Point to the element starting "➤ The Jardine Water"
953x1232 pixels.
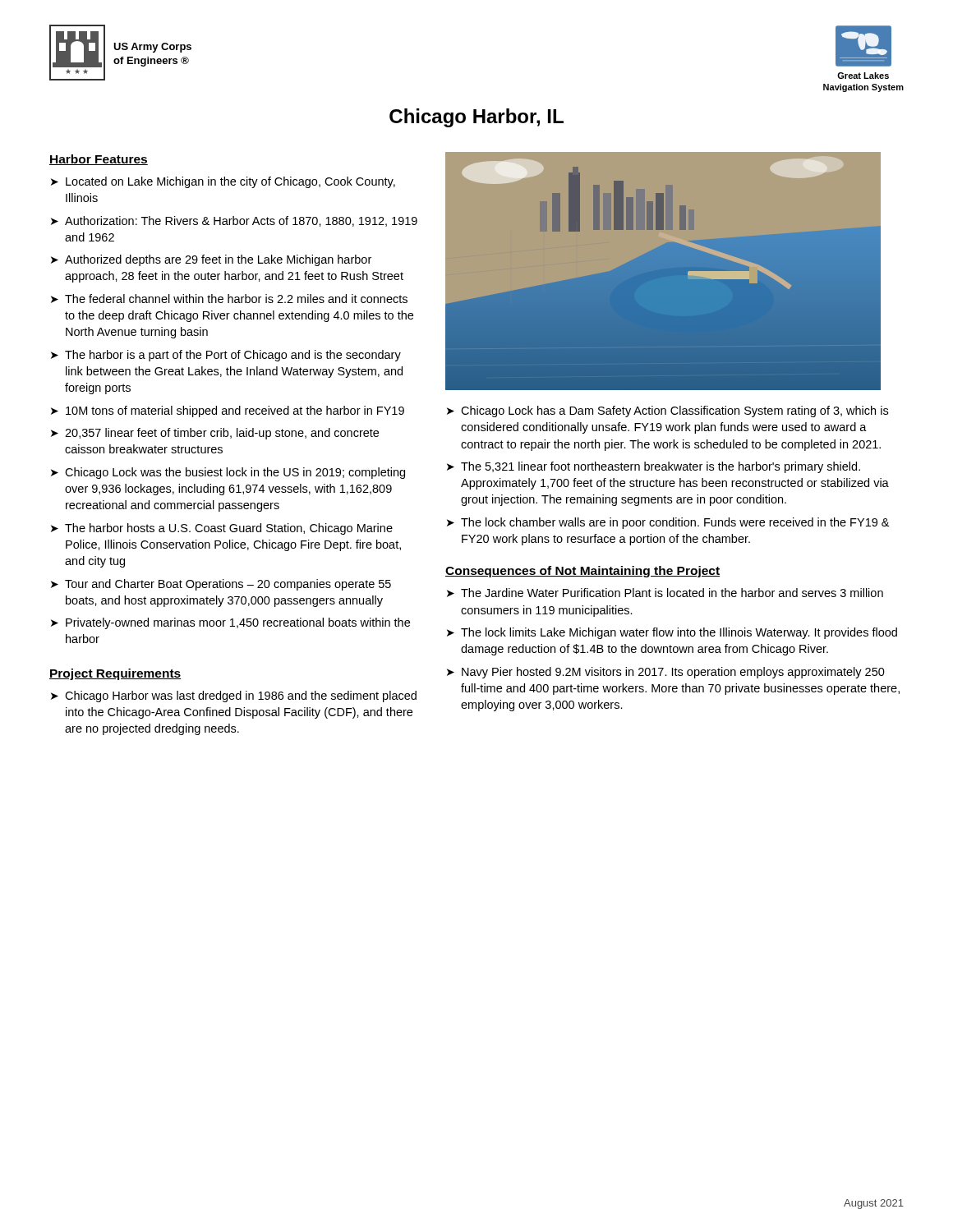(x=674, y=602)
